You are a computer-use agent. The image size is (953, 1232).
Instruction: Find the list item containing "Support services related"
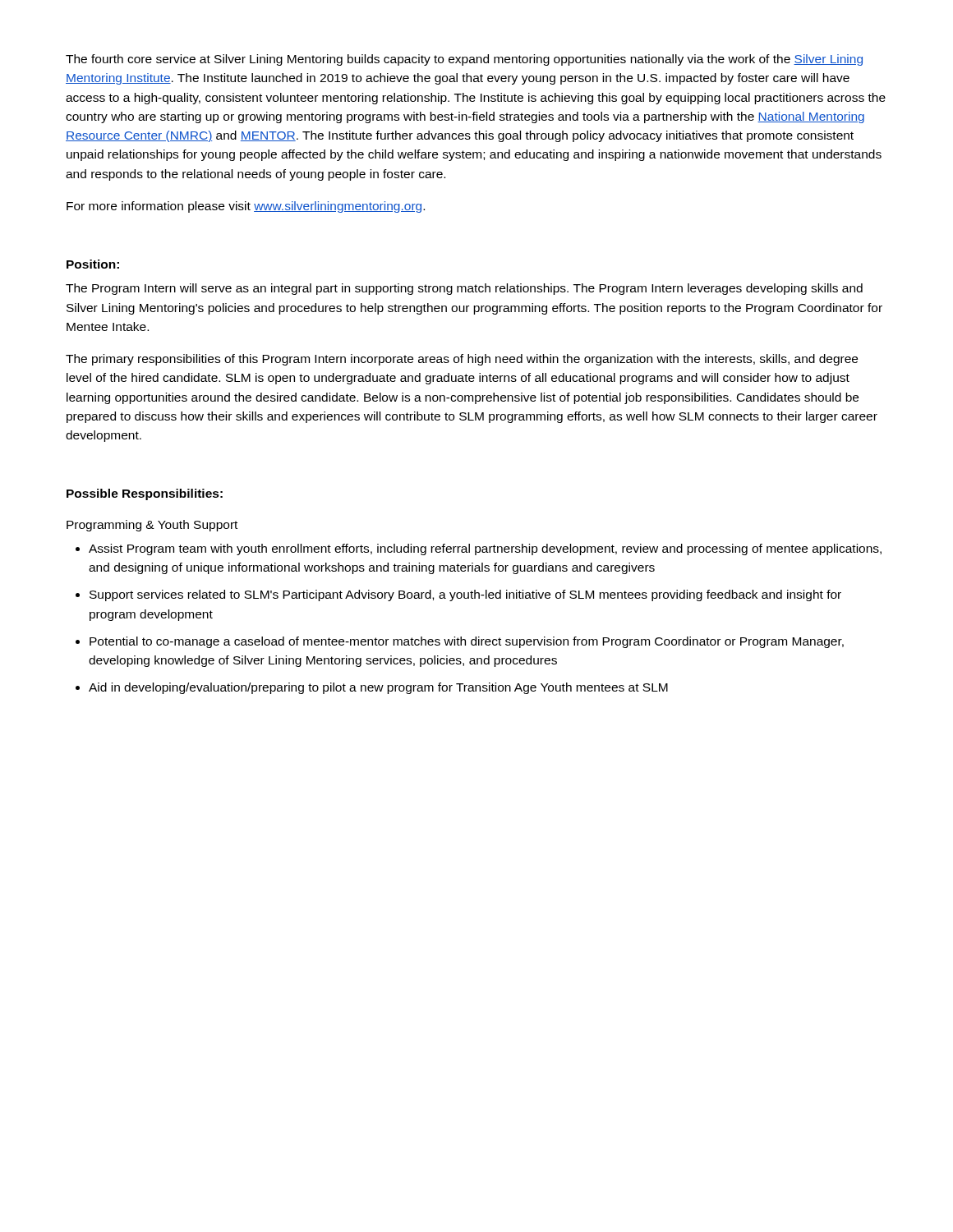point(488,604)
